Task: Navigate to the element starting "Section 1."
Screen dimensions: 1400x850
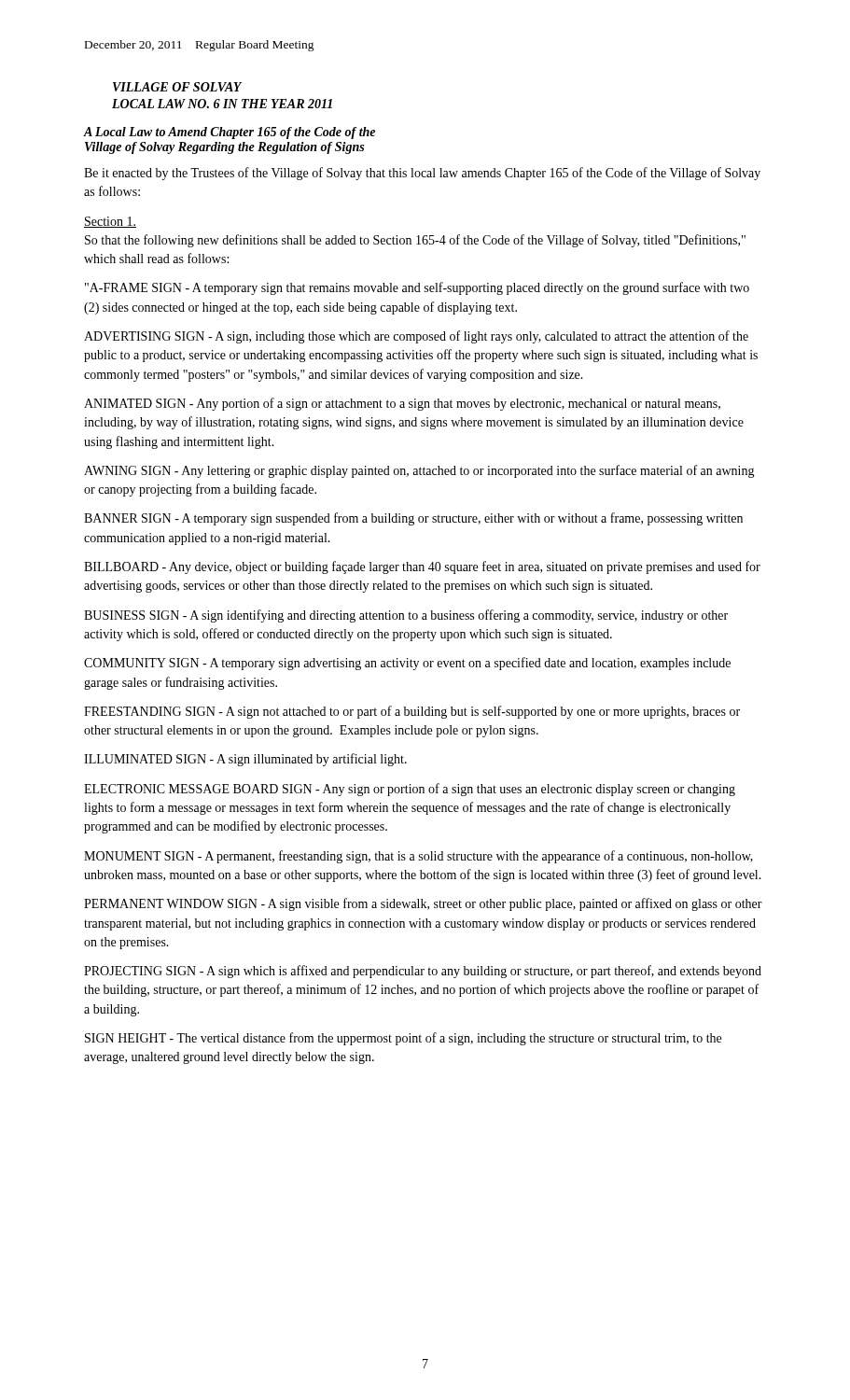Action: pyautogui.click(x=110, y=221)
